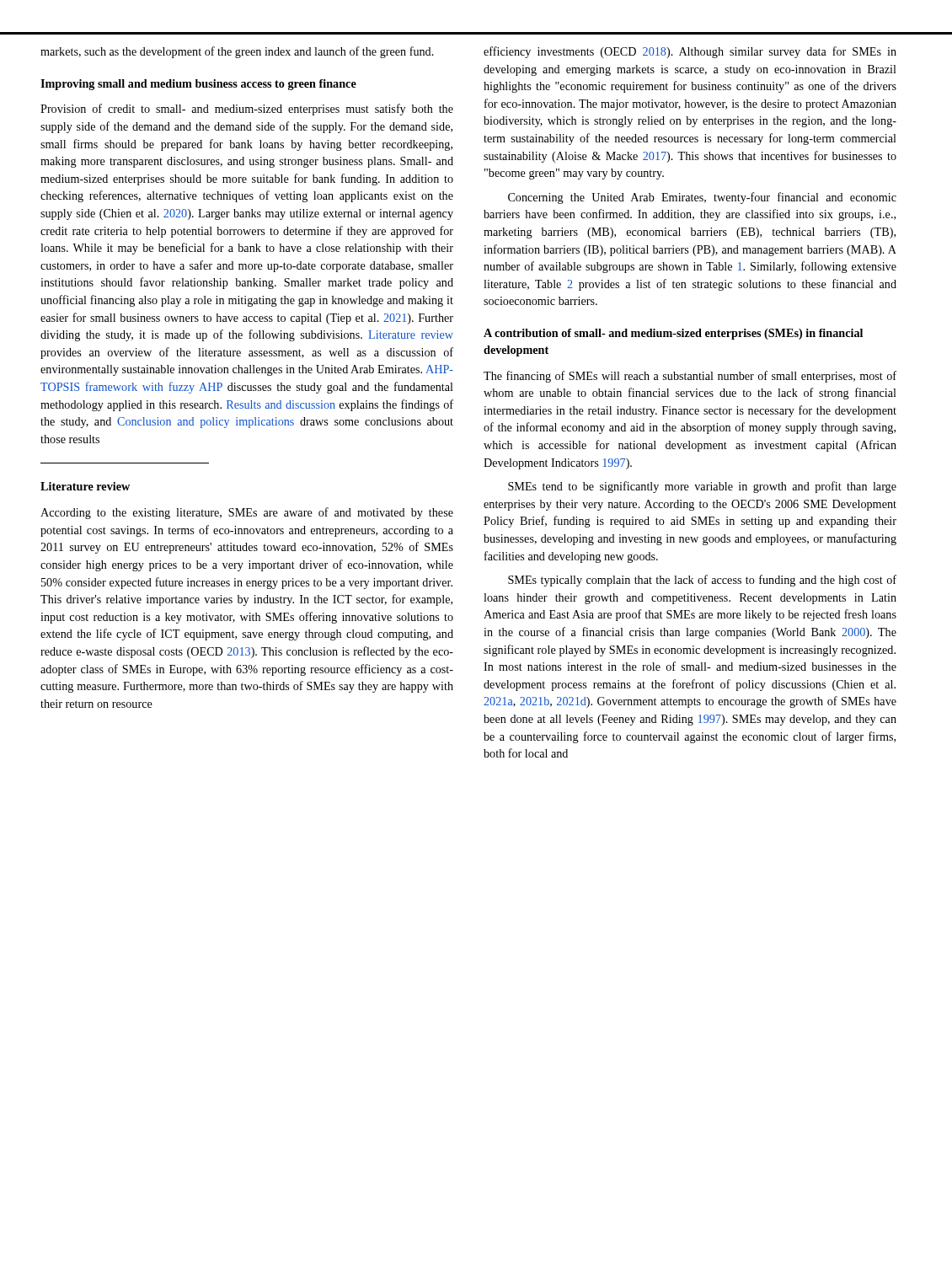
Task: Select the region starting "efficiency investments (OECD"
Action: click(x=690, y=52)
